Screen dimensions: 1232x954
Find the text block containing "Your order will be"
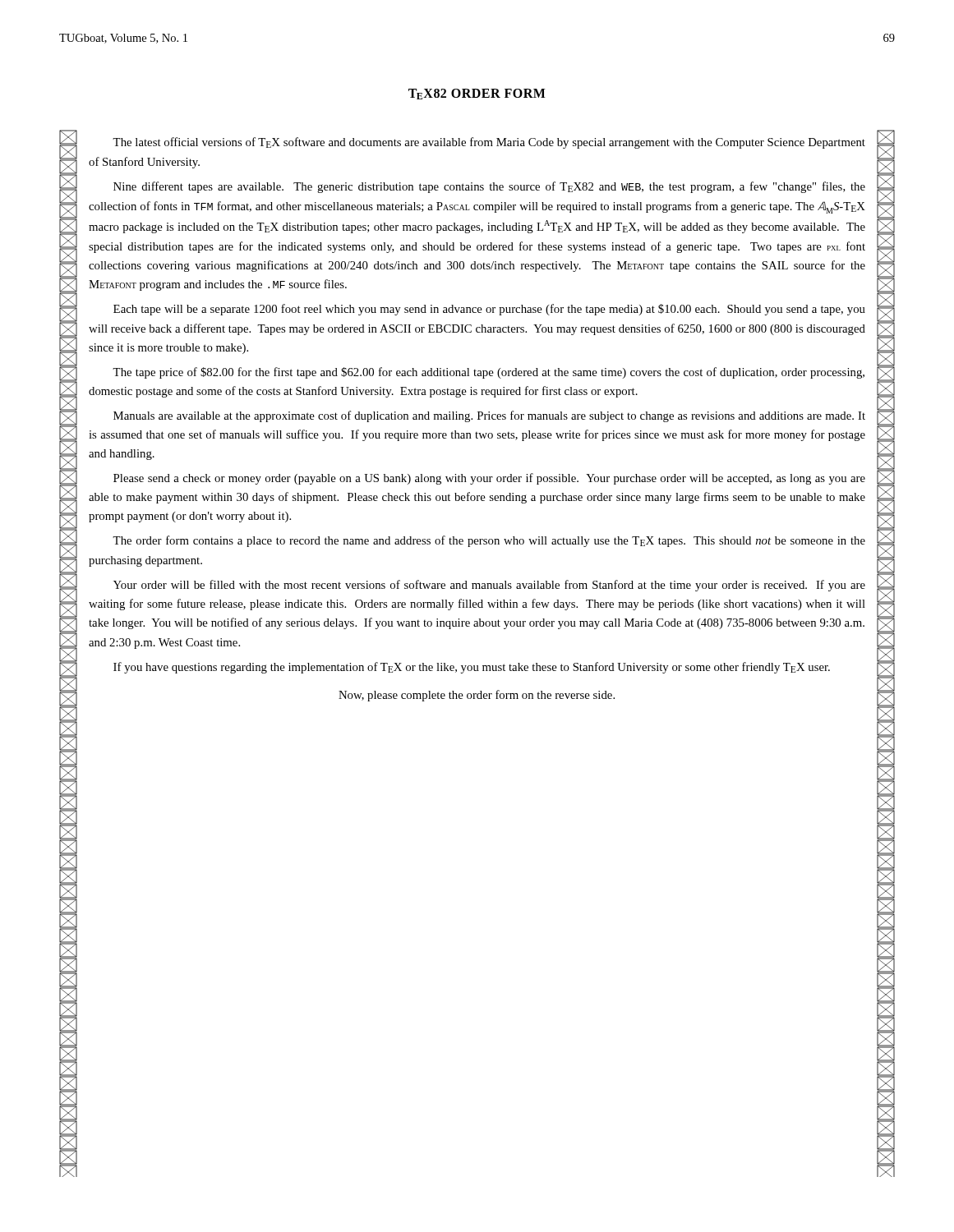point(477,613)
